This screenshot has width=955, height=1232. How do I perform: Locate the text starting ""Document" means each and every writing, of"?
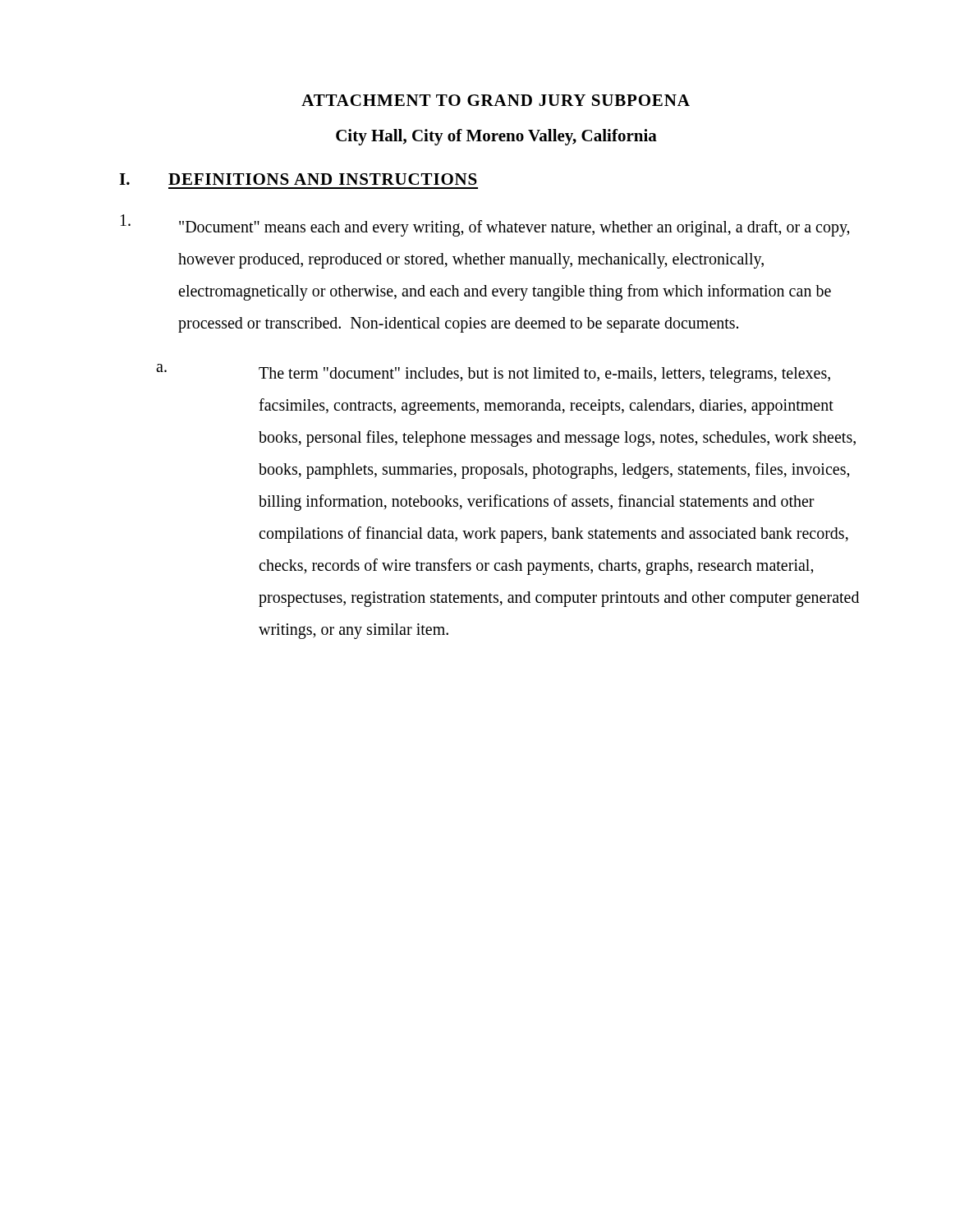pyautogui.click(x=496, y=275)
